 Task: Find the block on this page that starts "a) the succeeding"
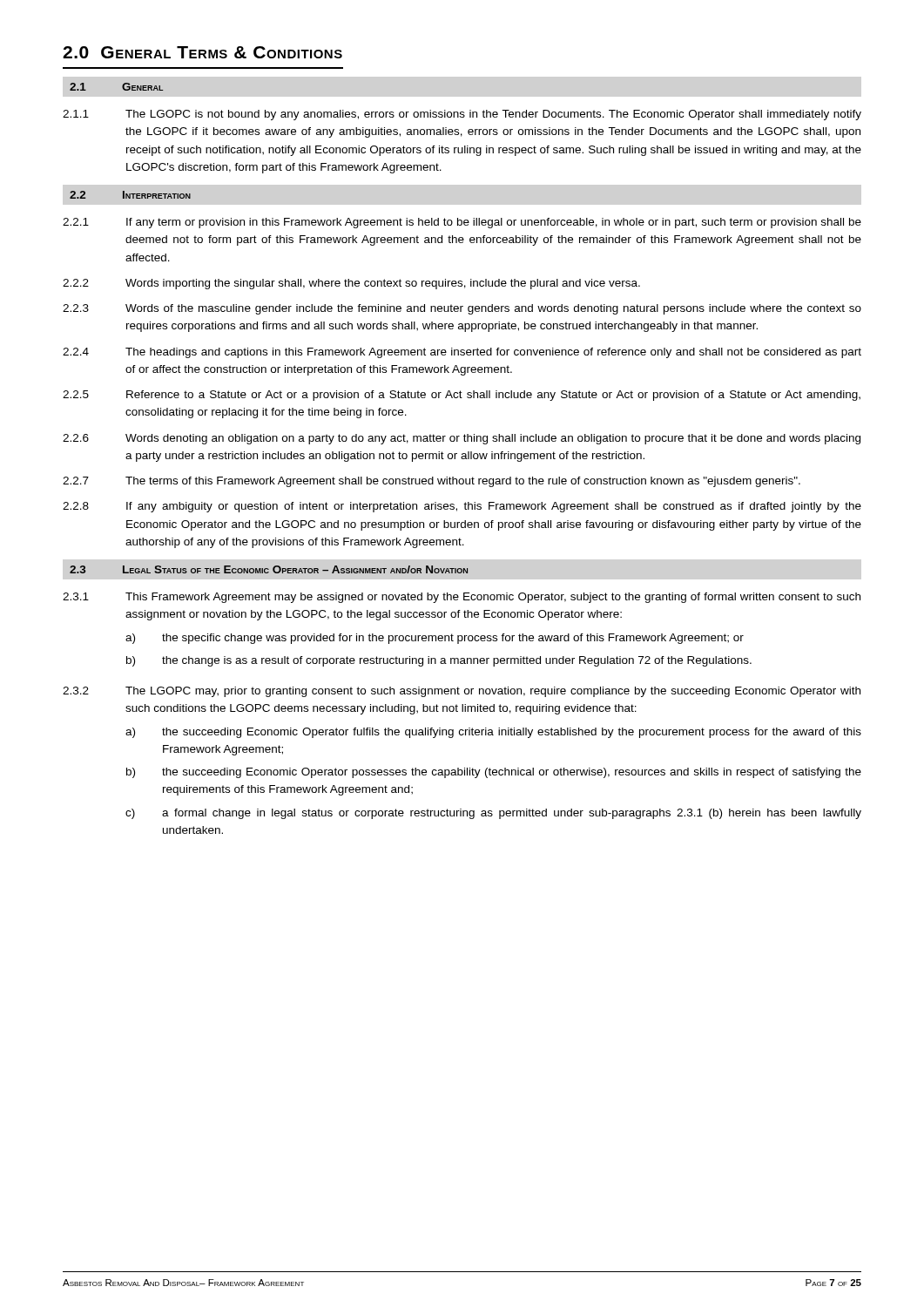(493, 740)
